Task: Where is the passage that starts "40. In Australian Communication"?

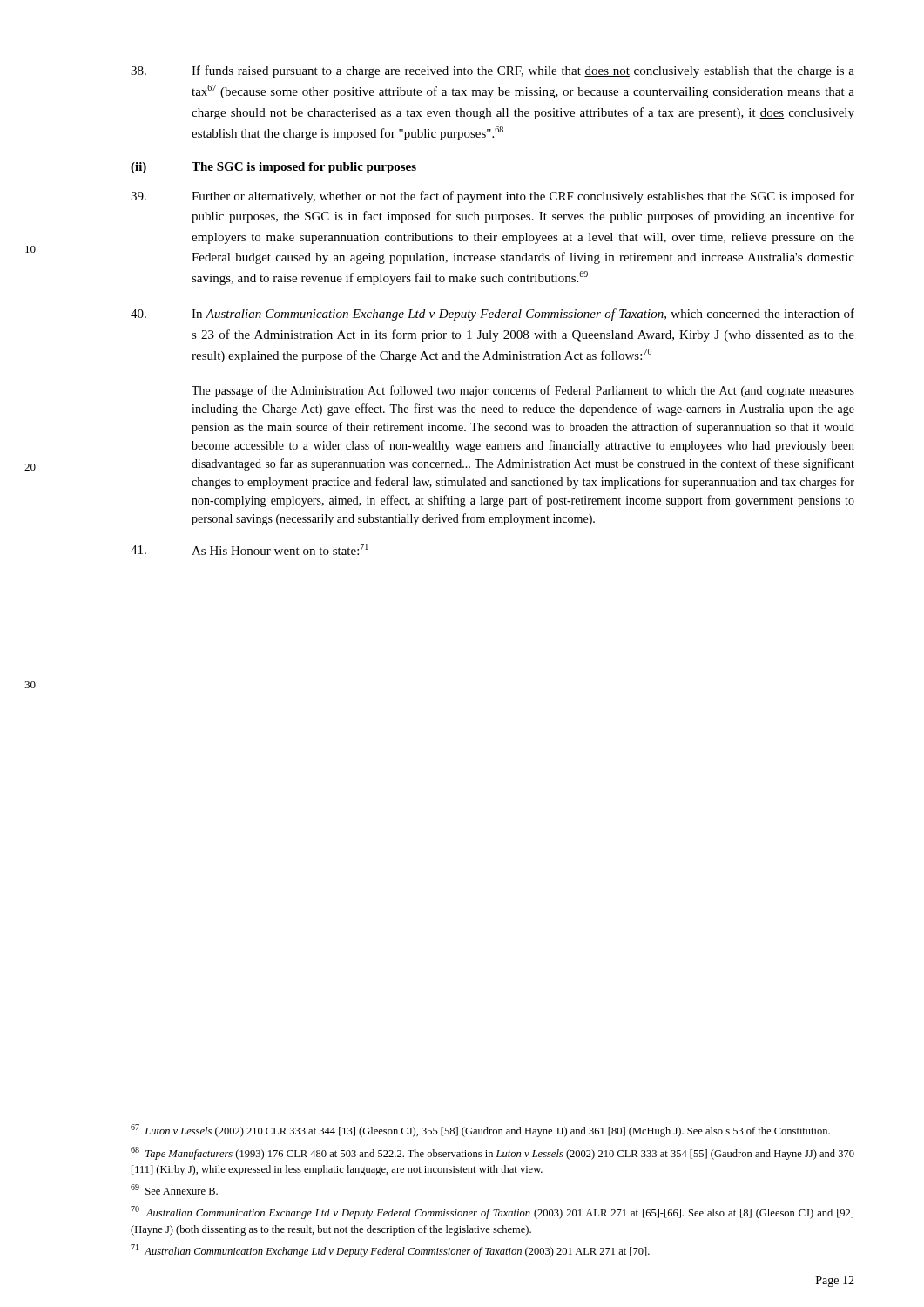Action: click(x=492, y=335)
